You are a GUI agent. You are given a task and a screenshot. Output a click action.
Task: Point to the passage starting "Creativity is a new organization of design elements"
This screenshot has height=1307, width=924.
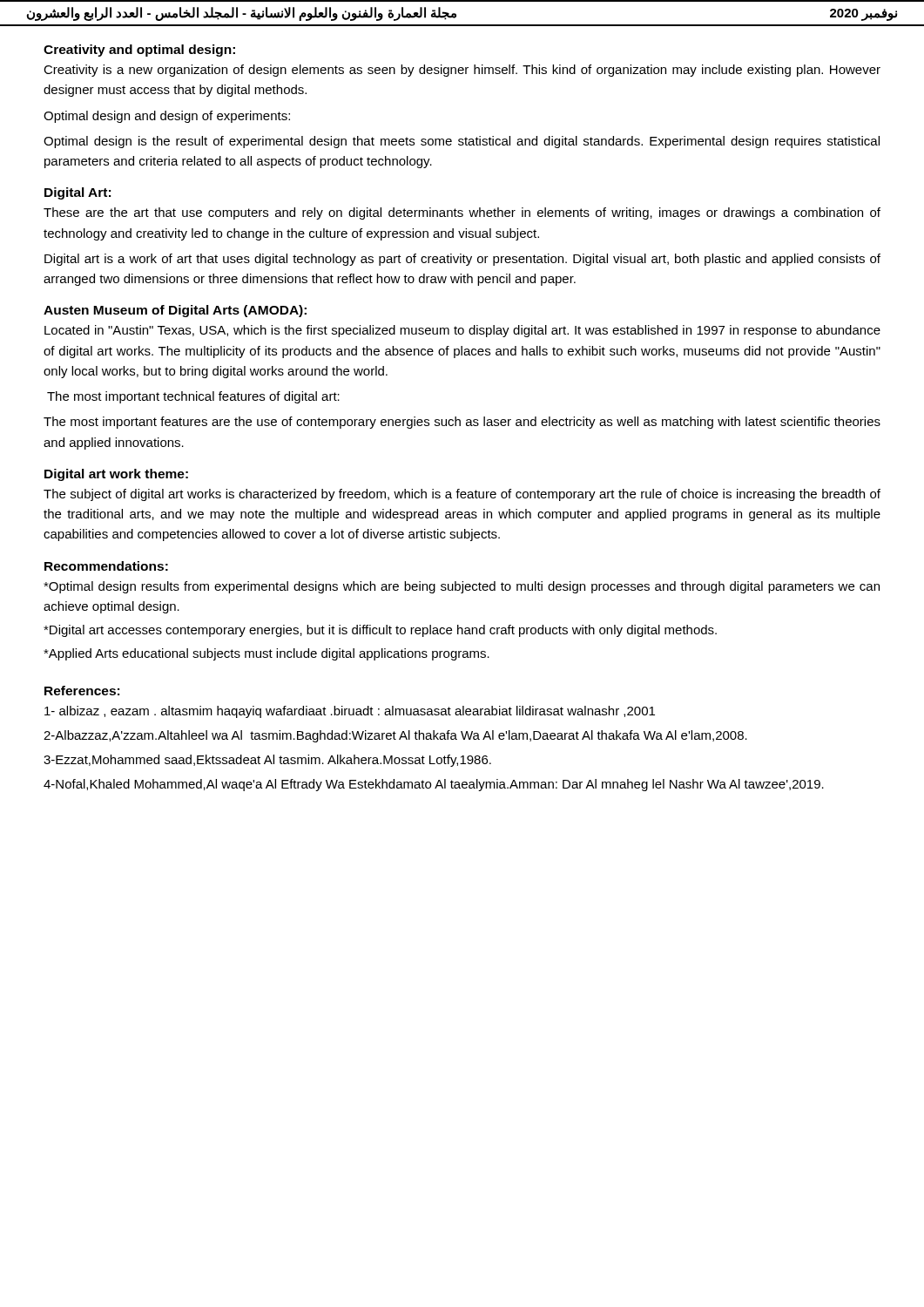tap(462, 71)
